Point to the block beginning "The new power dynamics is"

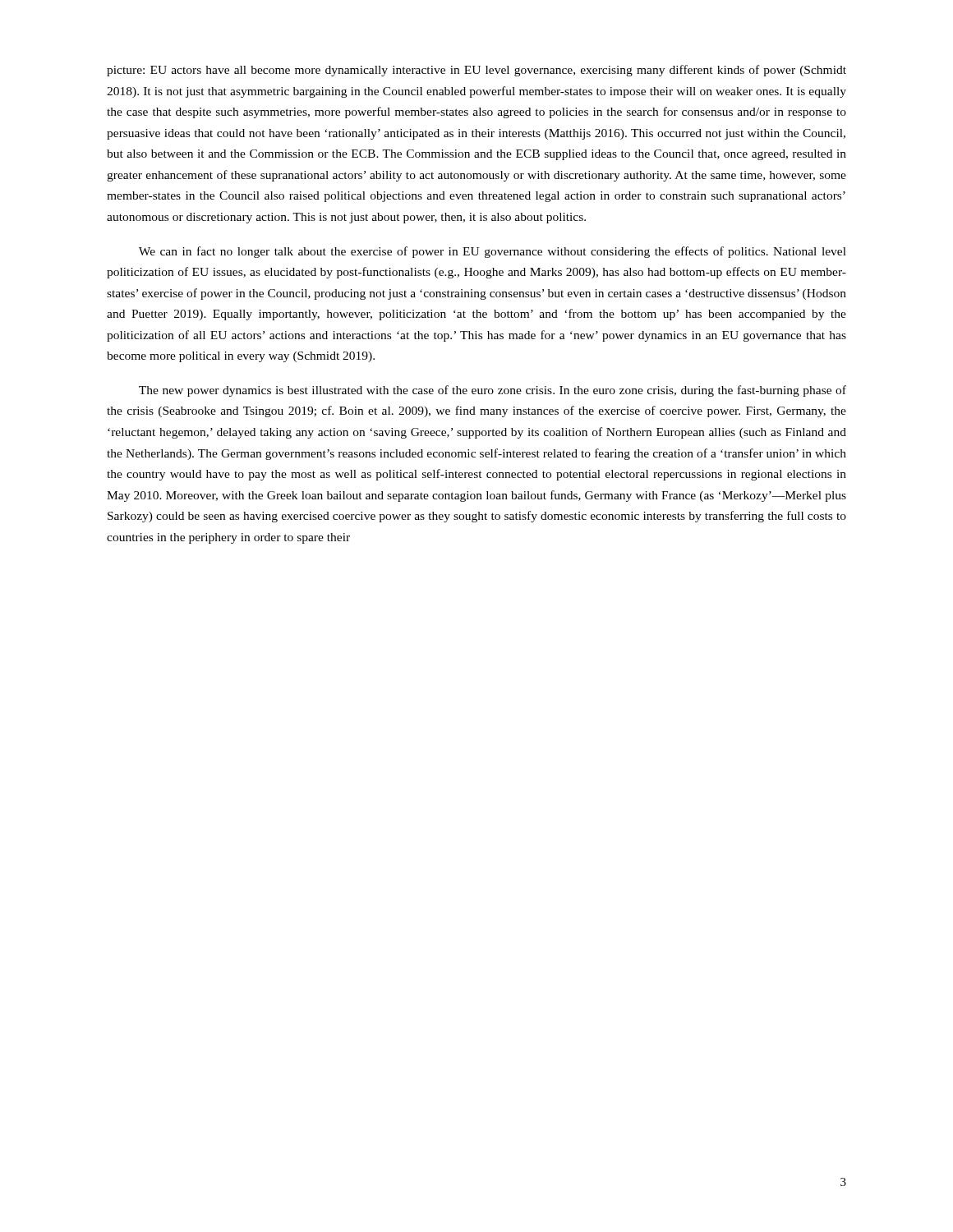[x=476, y=463]
